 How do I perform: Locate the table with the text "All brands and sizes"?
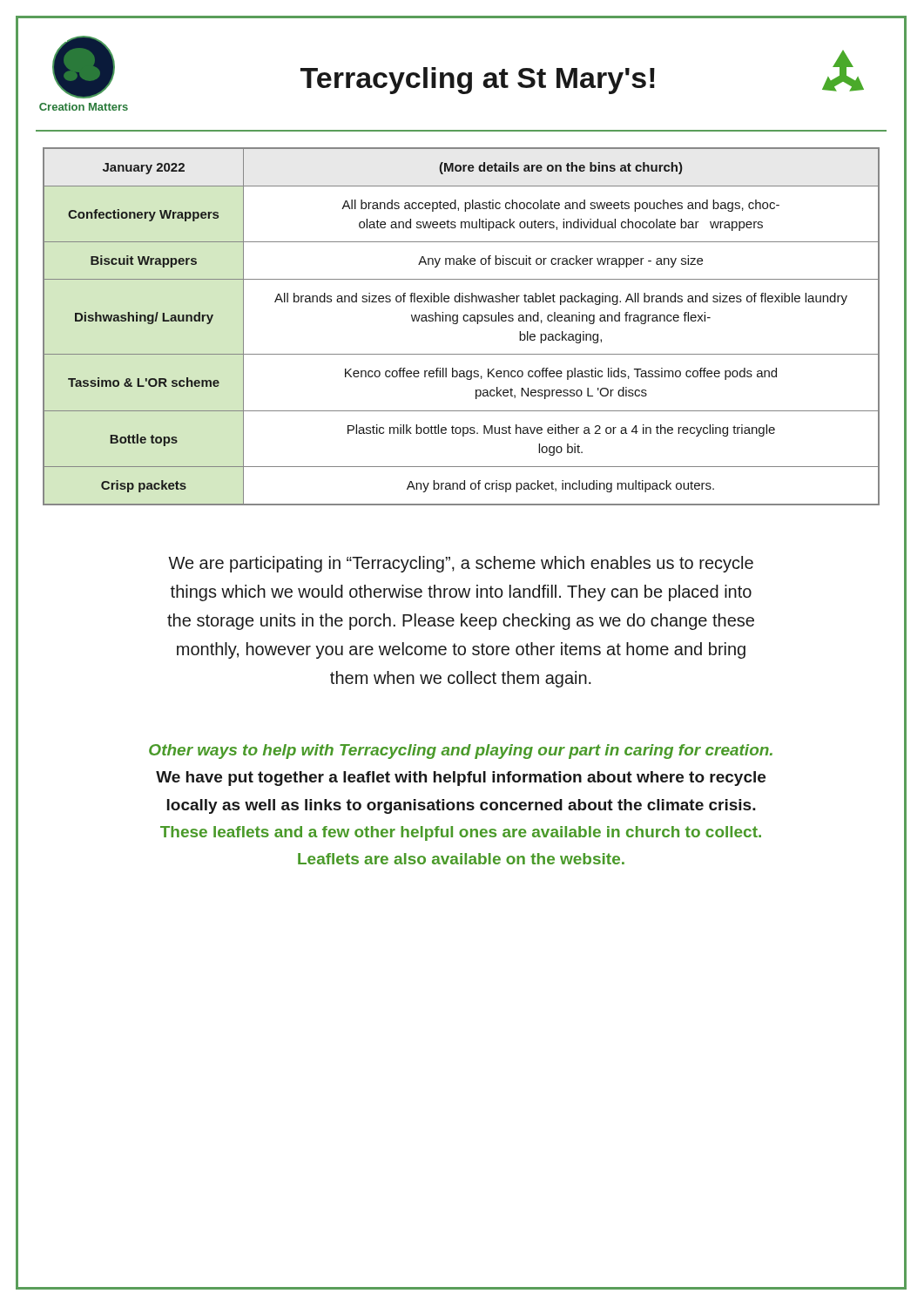point(461,326)
